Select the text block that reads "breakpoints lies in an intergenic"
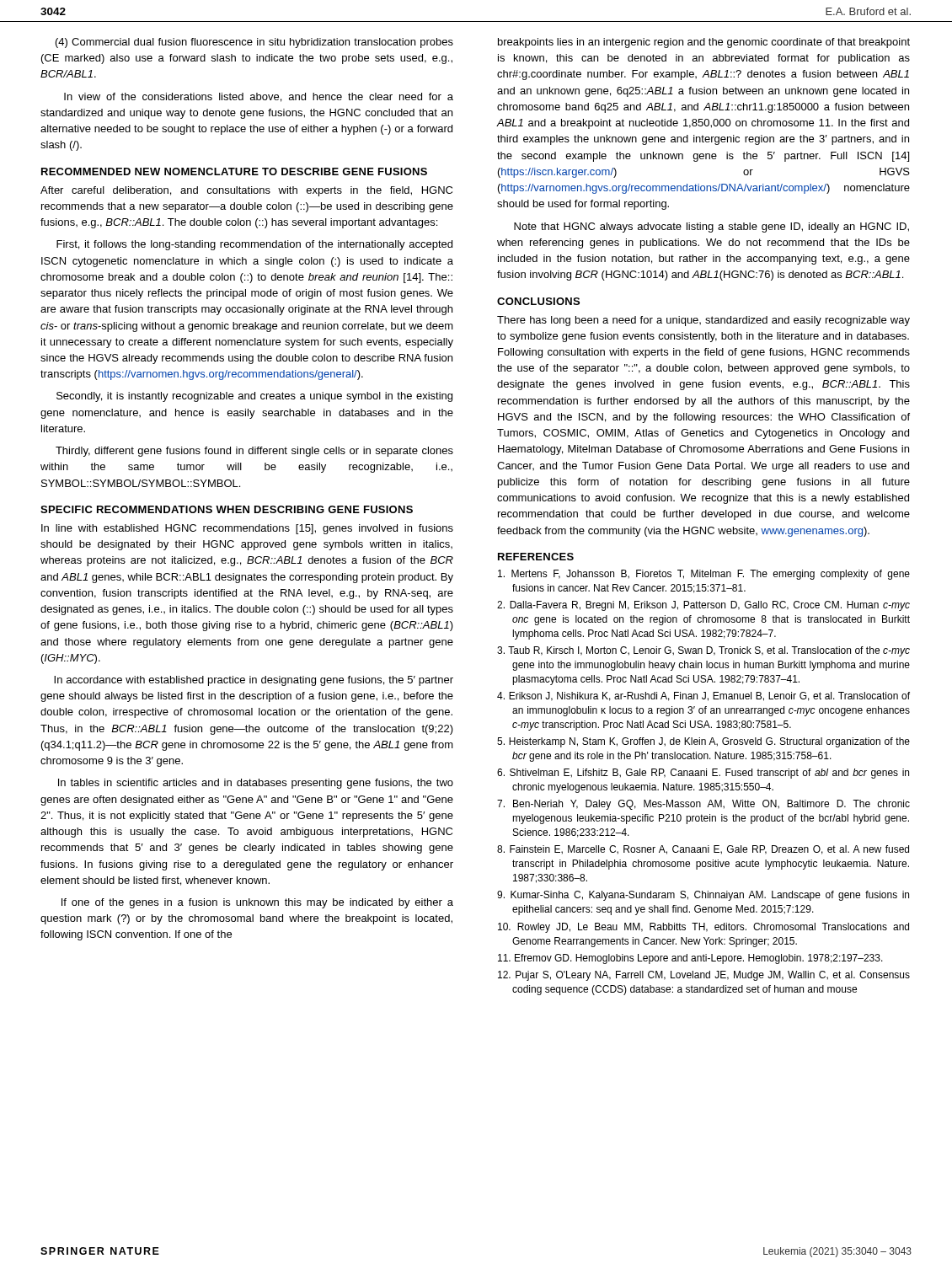952x1264 pixels. click(703, 158)
